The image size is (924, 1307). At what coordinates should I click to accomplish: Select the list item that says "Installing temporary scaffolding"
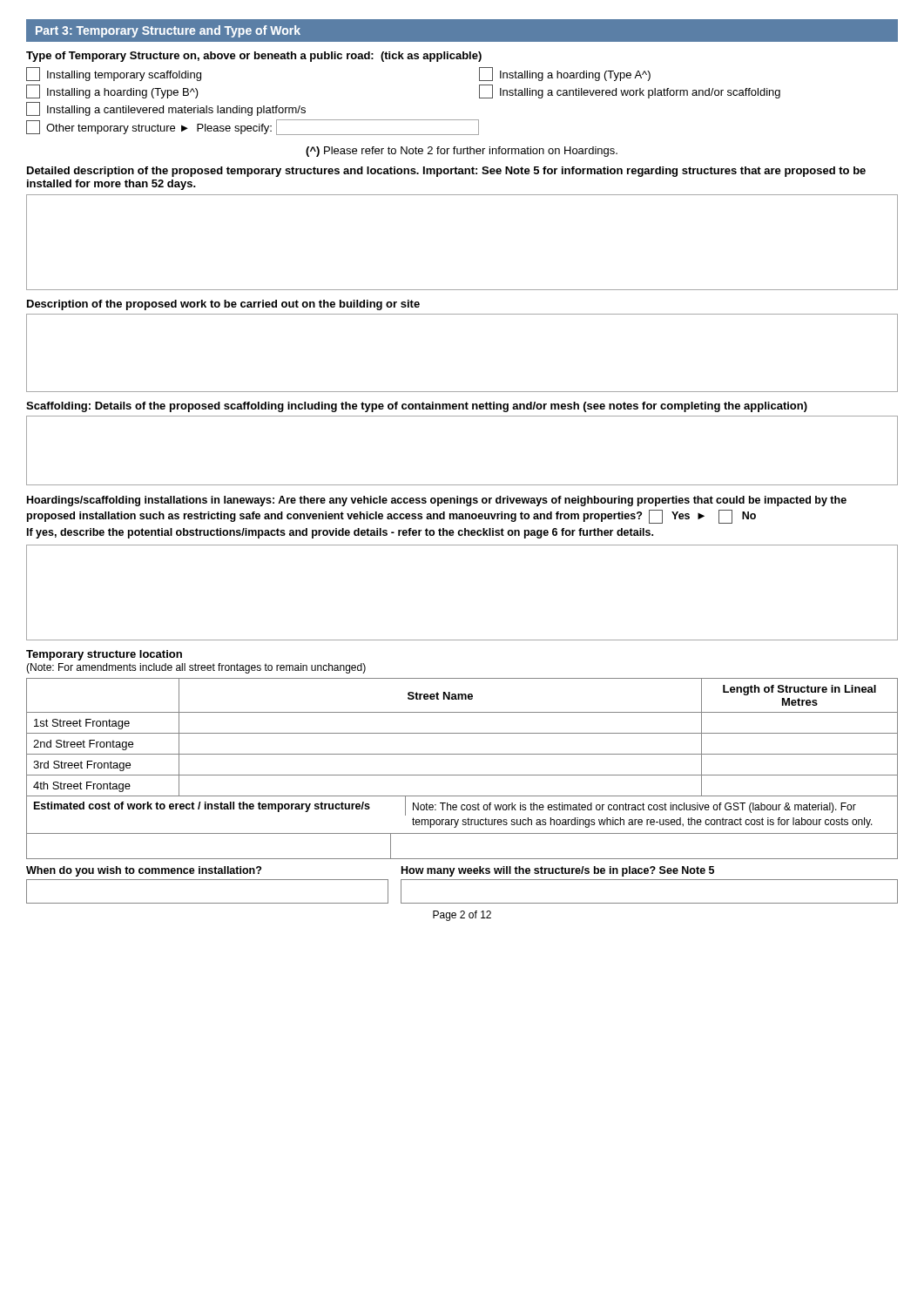click(114, 74)
